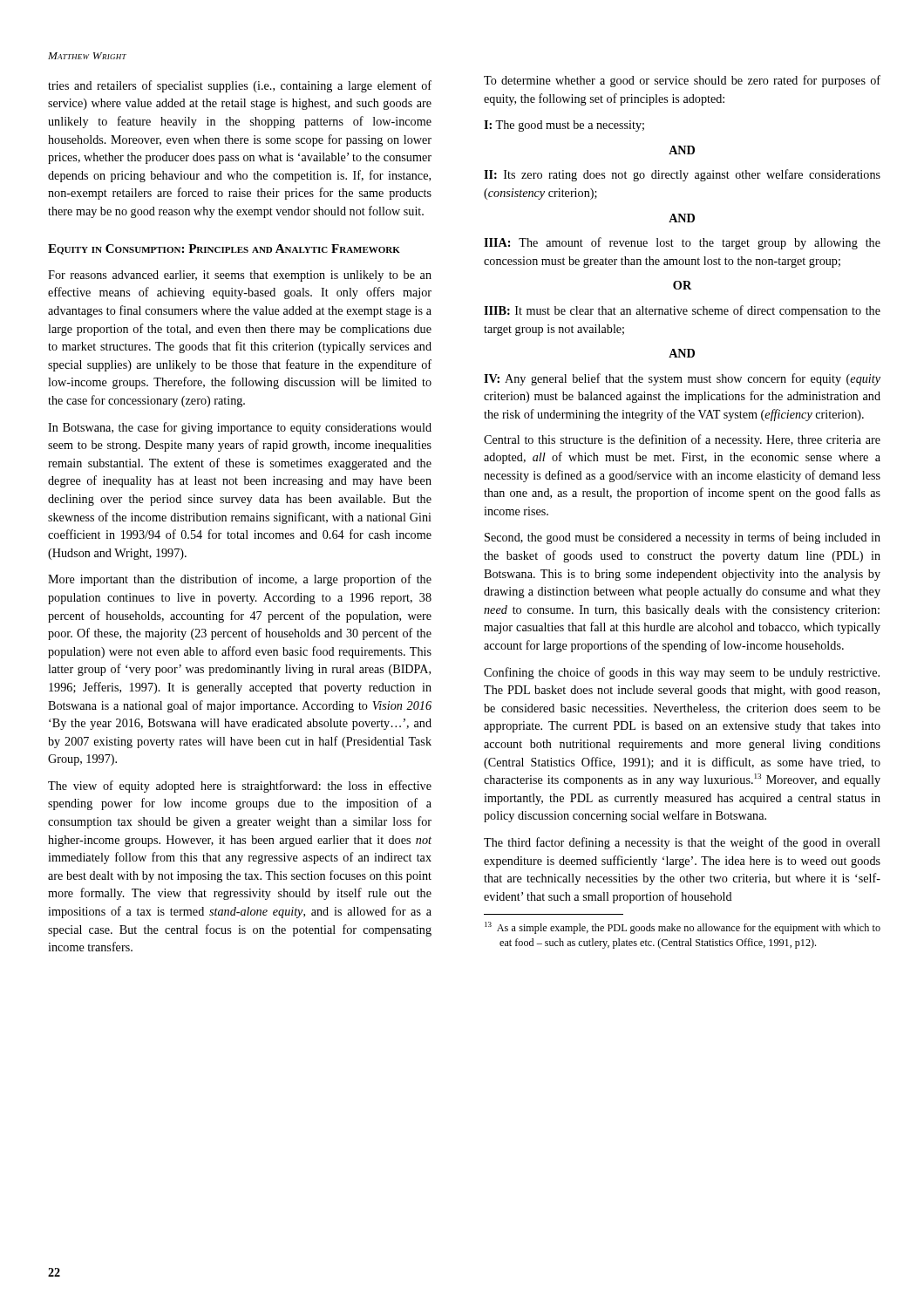This screenshot has height=1308, width=924.
Task: Navigate to the element starting "tries and retailers of specialist"
Action: pos(240,148)
